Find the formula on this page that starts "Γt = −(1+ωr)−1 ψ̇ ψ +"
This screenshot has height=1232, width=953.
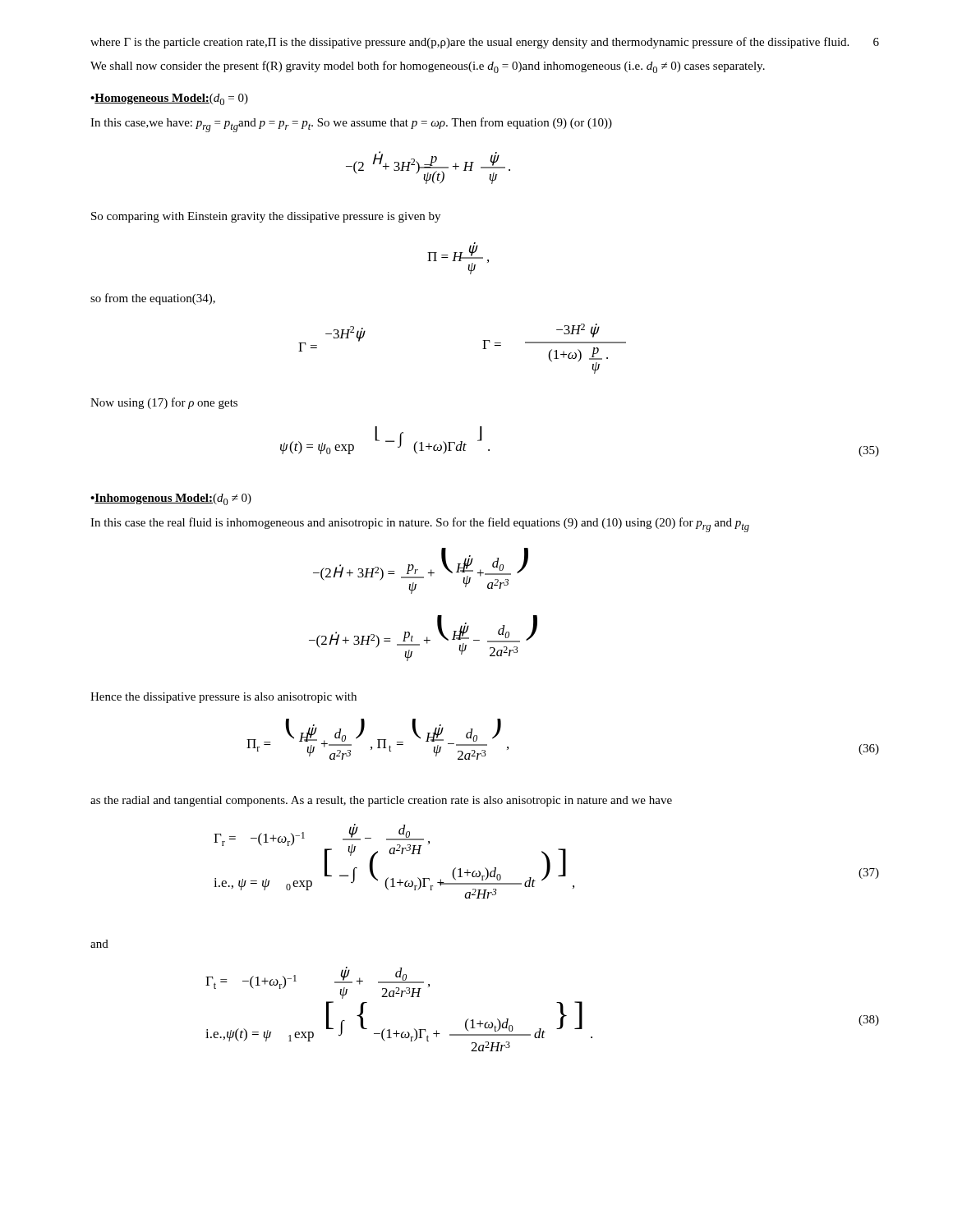[542, 1019]
